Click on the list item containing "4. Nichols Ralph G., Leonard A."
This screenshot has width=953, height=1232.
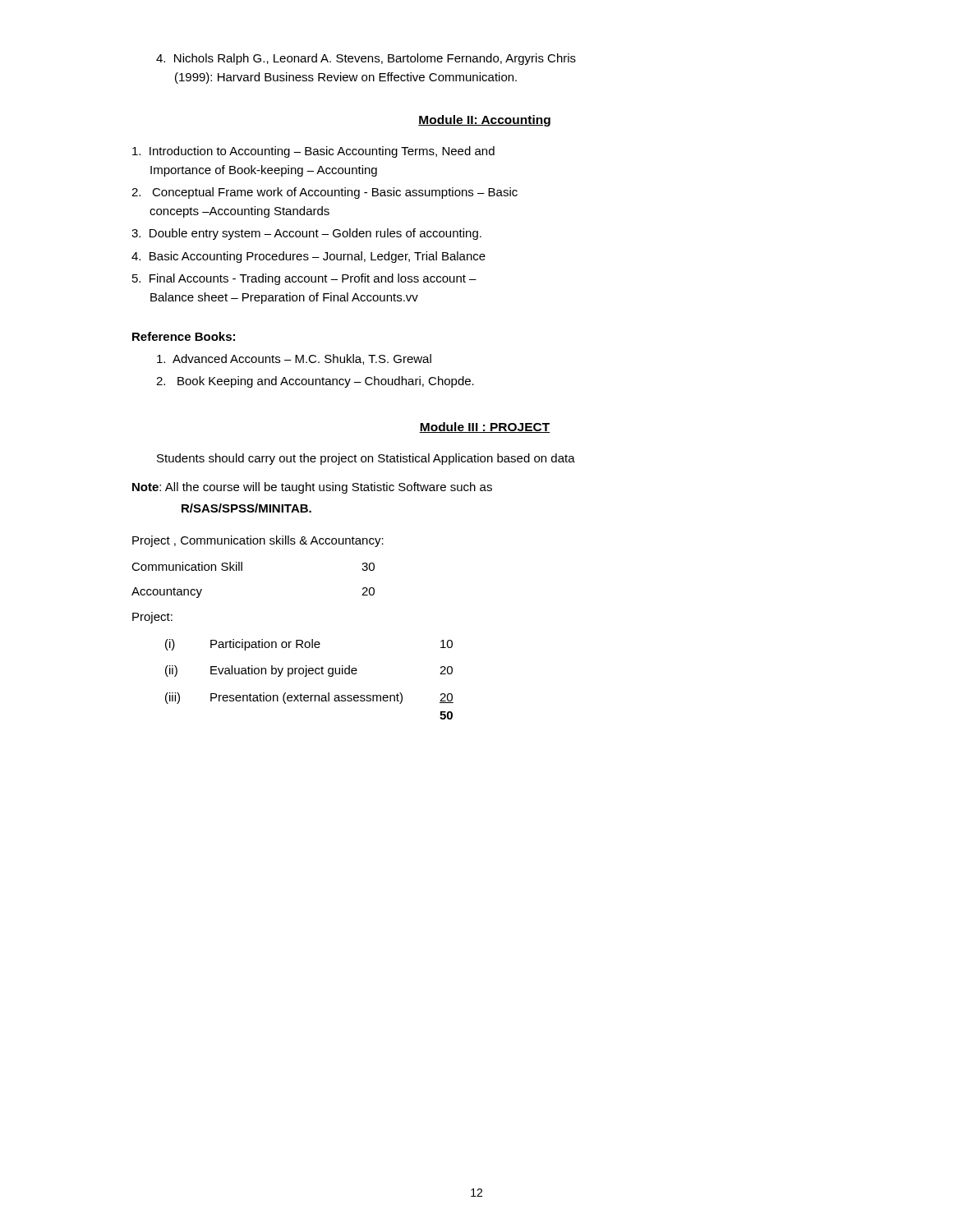click(366, 67)
